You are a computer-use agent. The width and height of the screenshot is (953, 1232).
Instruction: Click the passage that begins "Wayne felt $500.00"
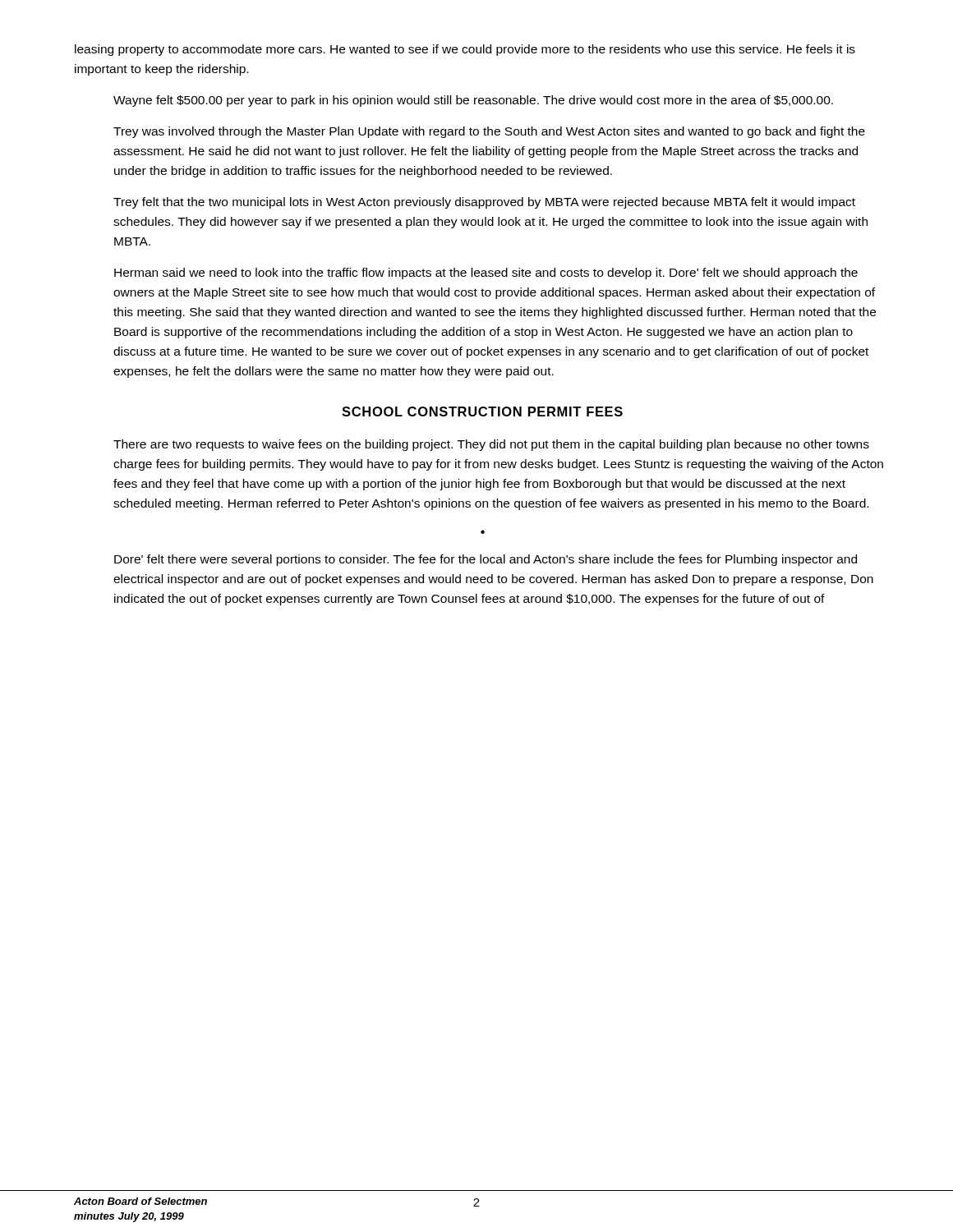[x=474, y=100]
